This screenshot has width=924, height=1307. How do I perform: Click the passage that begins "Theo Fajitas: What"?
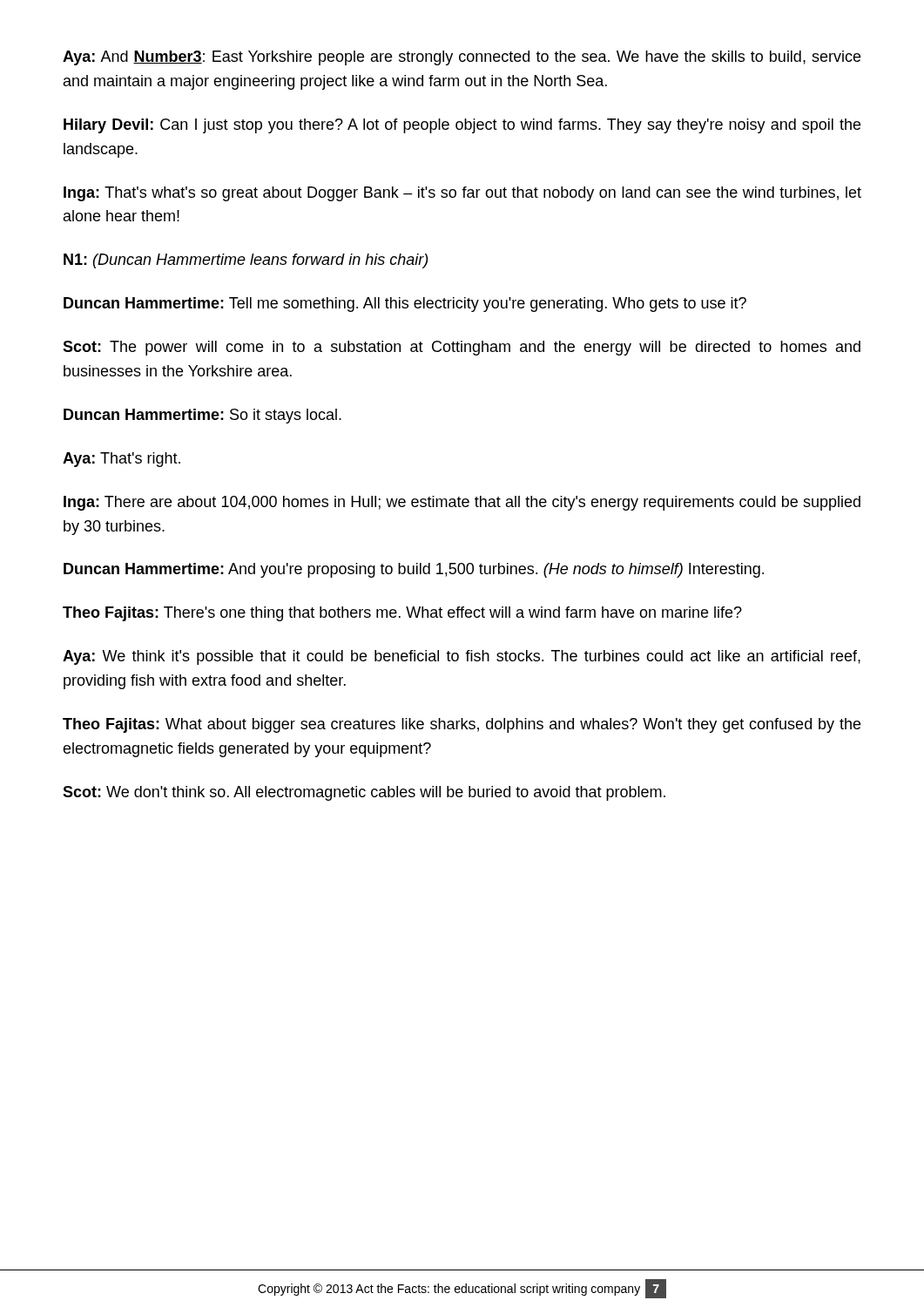point(462,736)
